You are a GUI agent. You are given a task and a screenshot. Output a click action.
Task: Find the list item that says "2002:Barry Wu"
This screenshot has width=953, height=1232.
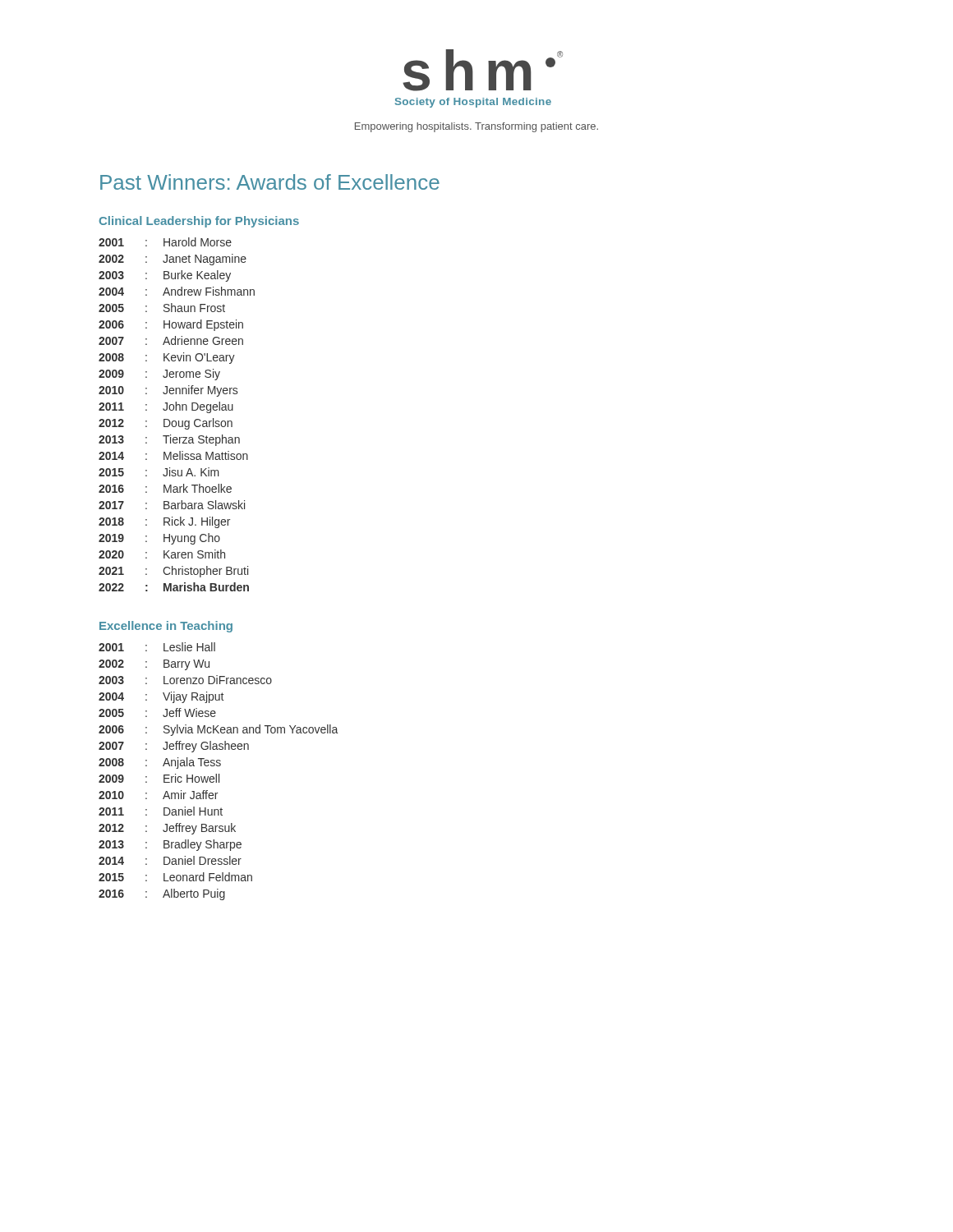218,664
